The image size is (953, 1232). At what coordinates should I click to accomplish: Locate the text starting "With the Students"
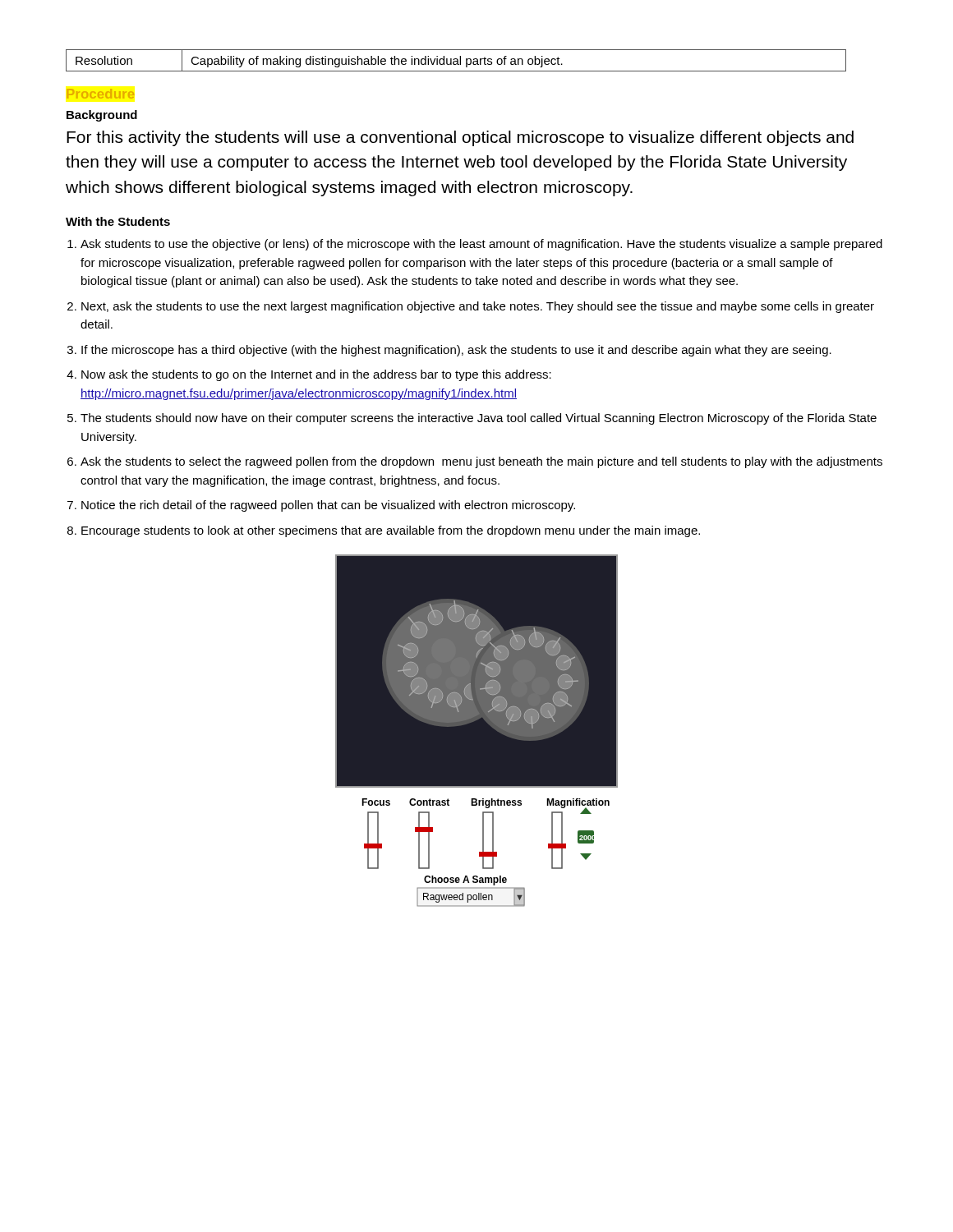(118, 222)
